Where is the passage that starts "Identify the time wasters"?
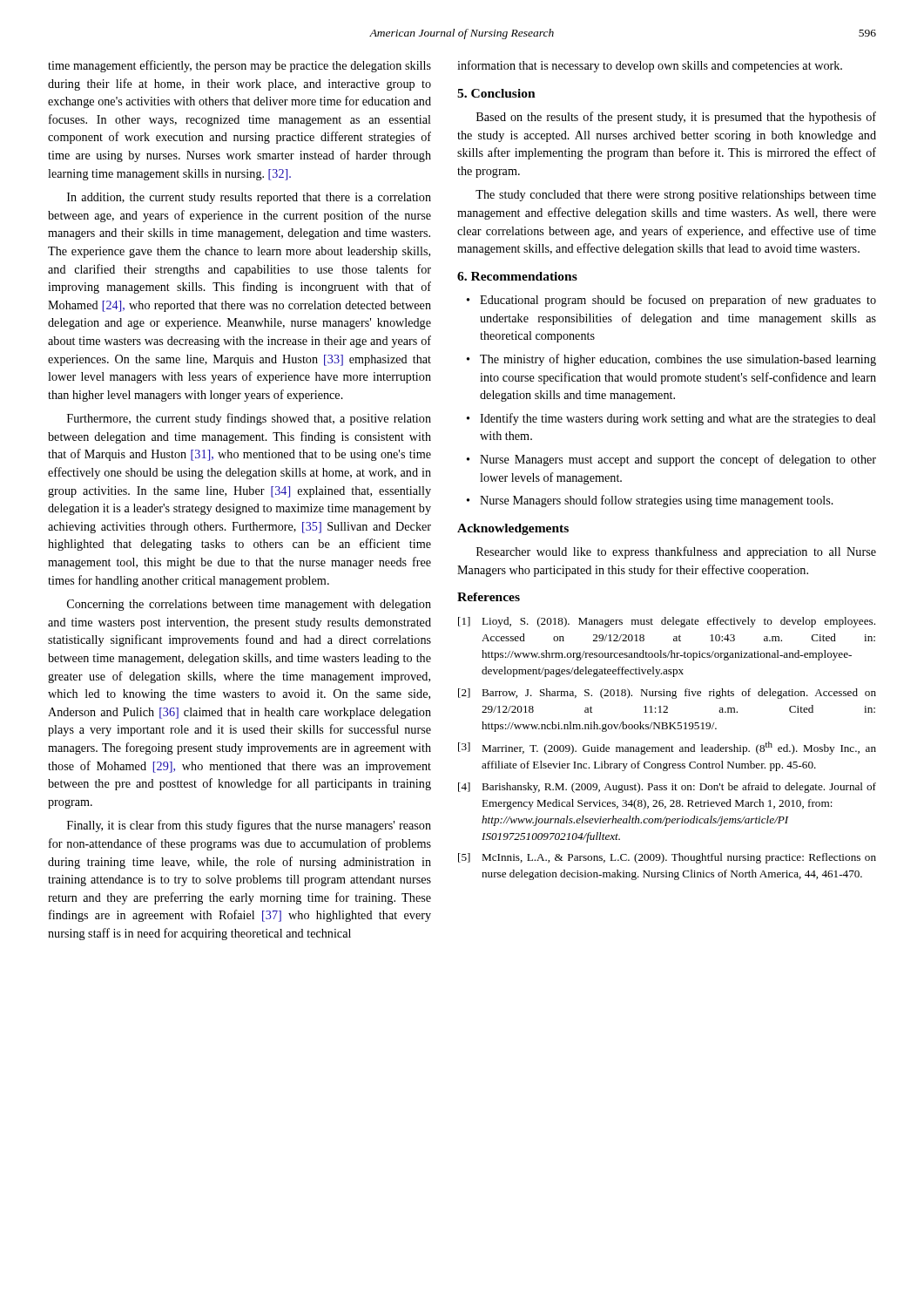 678,427
